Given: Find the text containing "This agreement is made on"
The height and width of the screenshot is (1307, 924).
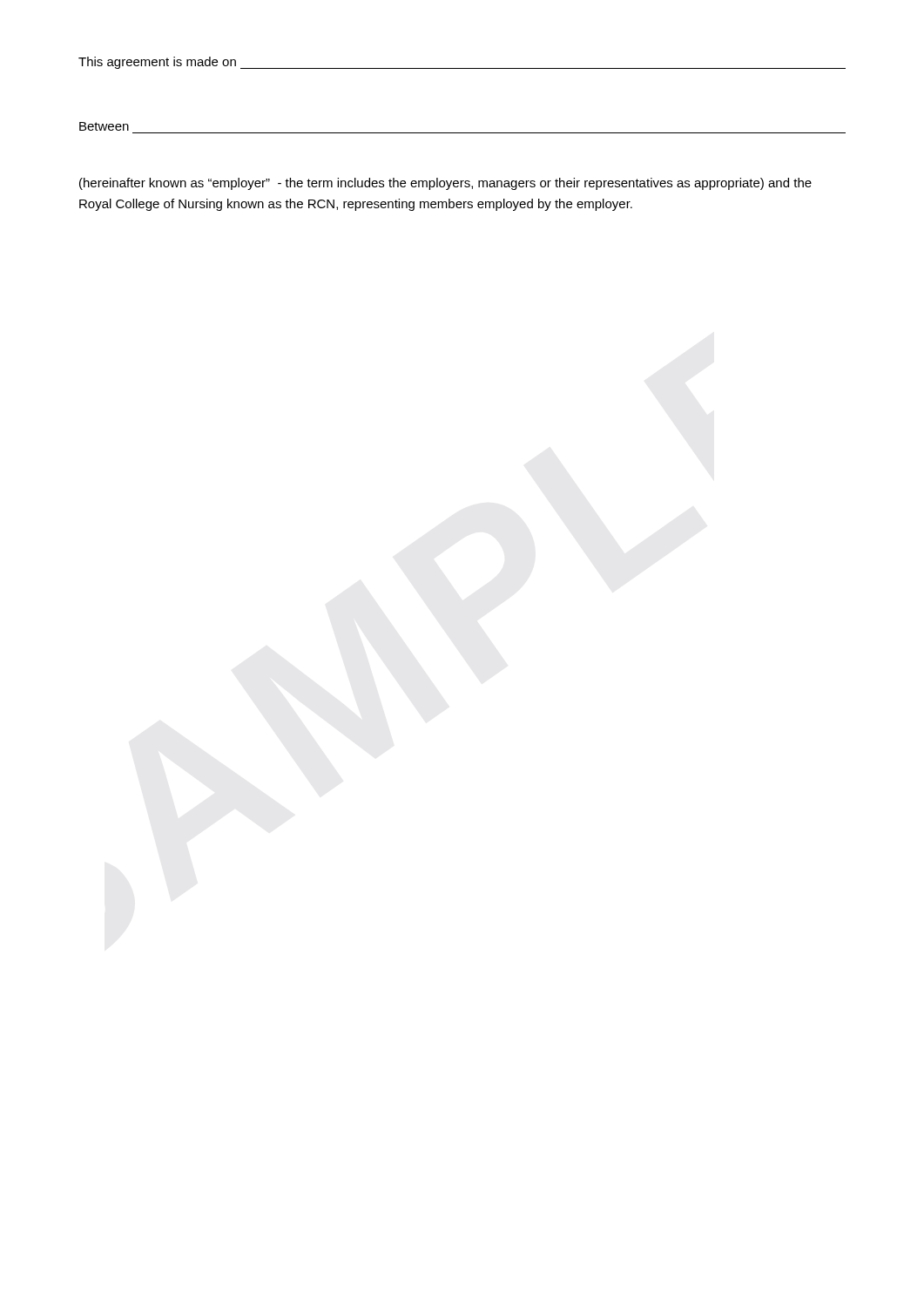Looking at the screenshot, I should pyautogui.click(x=462, y=61).
